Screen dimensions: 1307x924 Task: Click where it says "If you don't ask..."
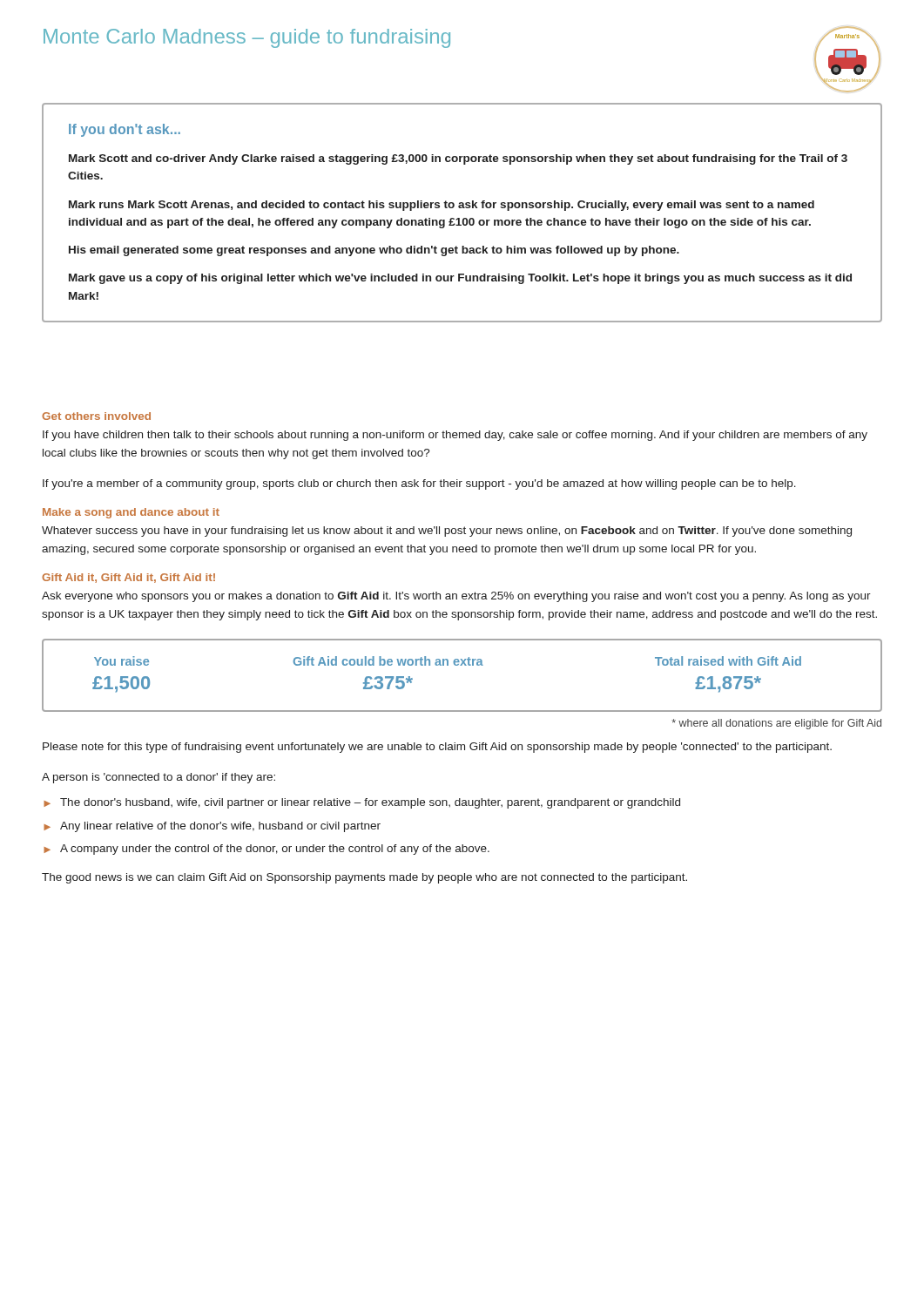[125, 130]
